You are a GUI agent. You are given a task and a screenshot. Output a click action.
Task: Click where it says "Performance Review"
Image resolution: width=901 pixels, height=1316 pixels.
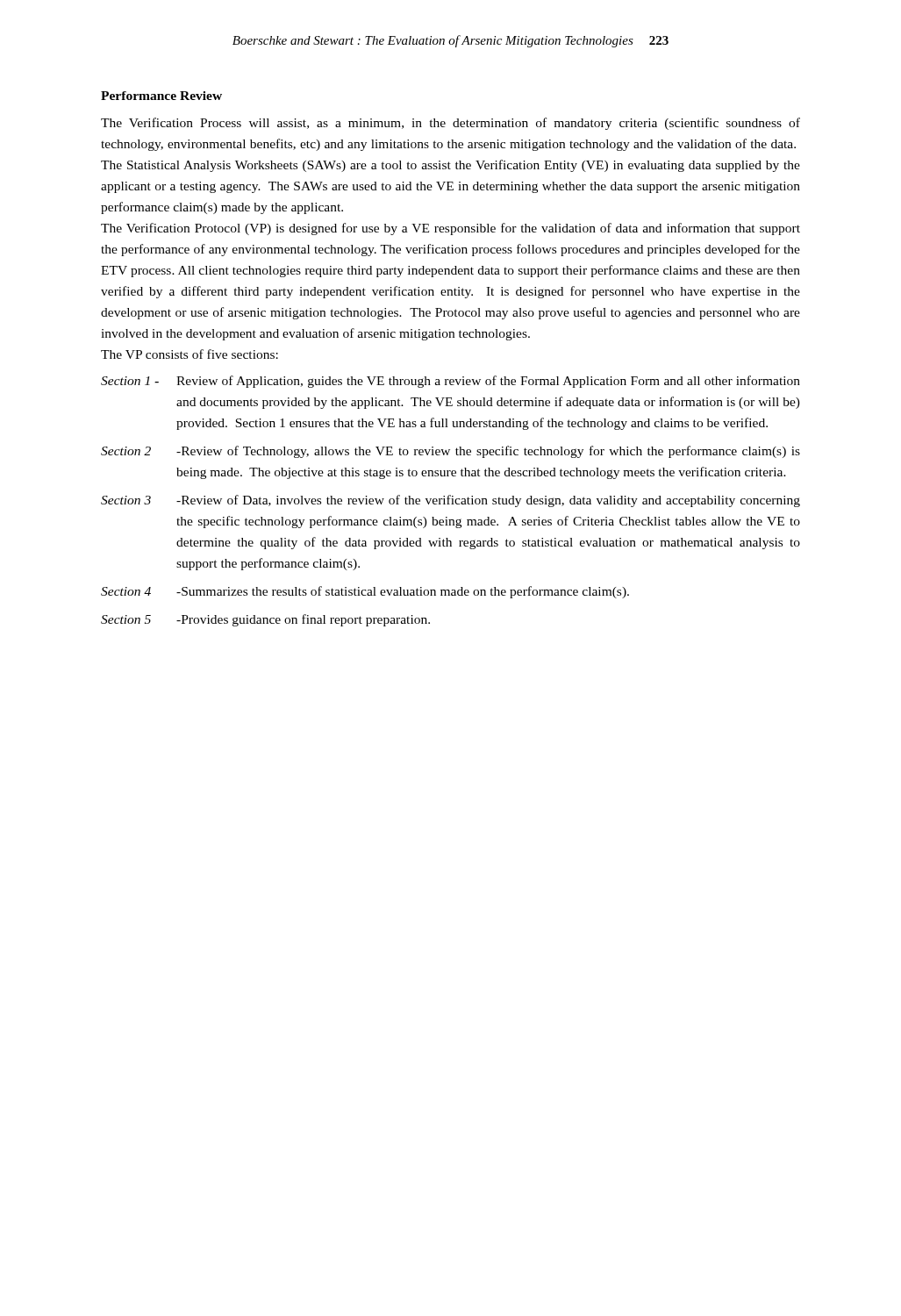click(162, 95)
